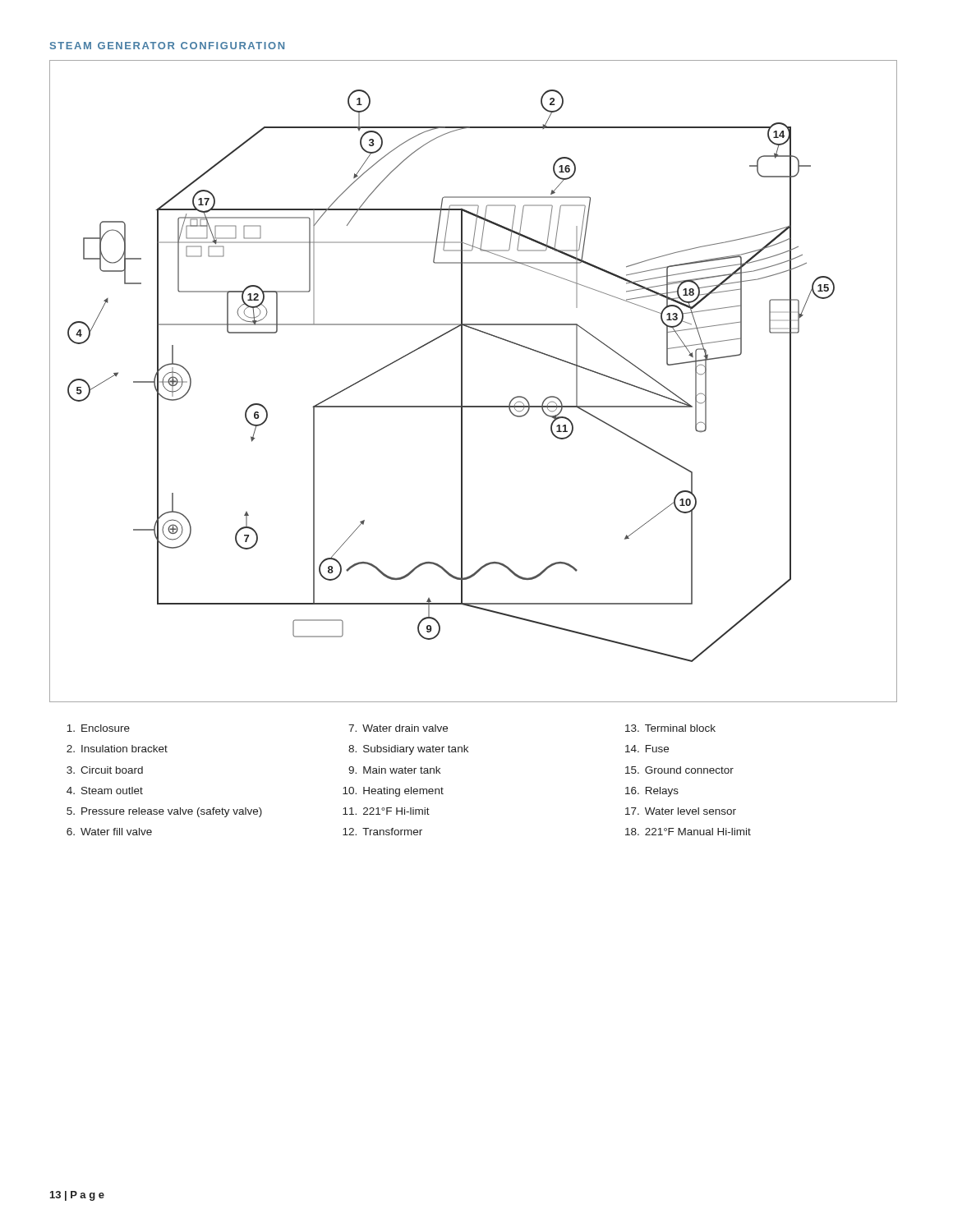Find "12. Transformer" on this page
This screenshot has height=1232, width=953.
pyautogui.click(x=377, y=832)
